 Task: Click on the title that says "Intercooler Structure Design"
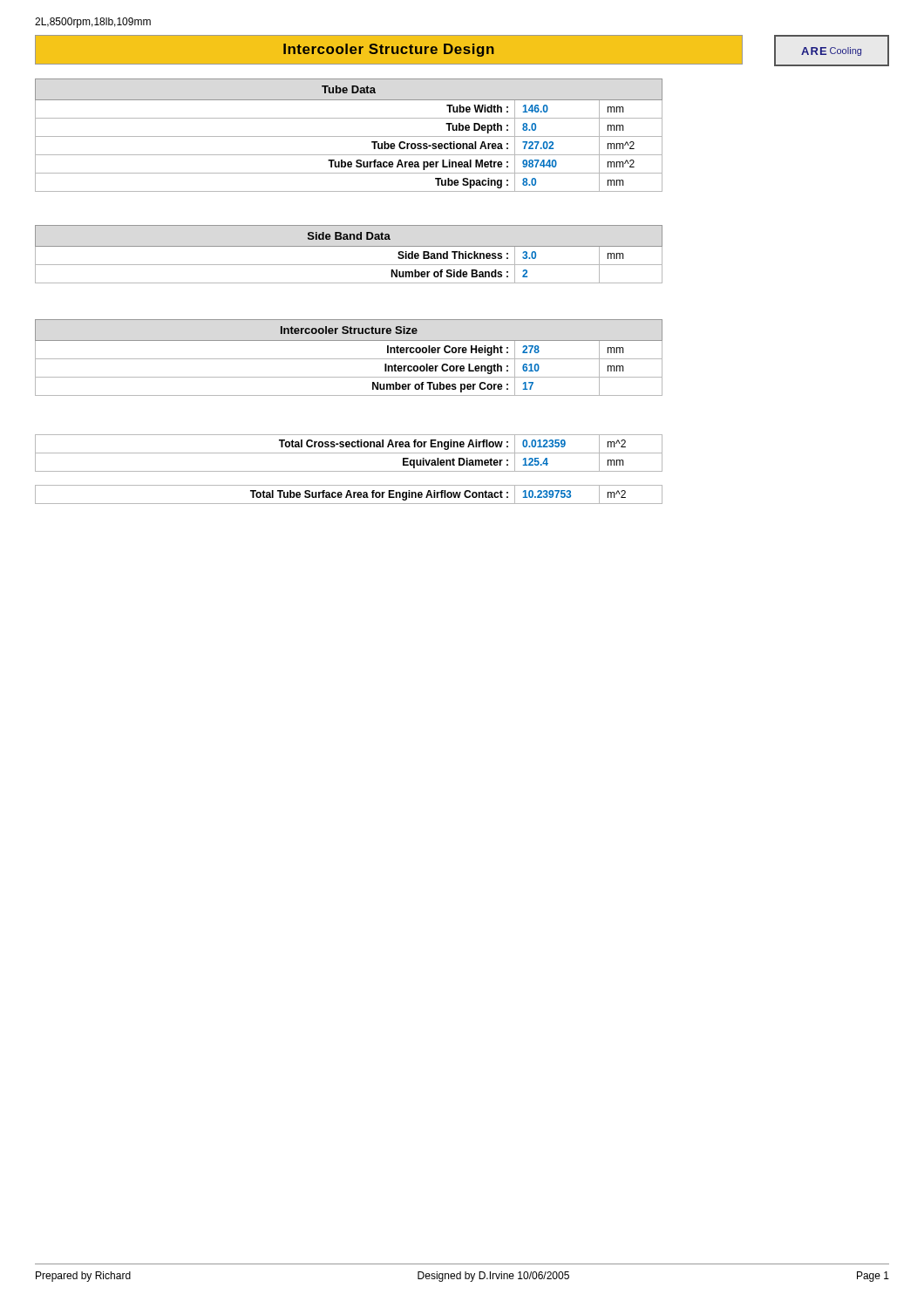[x=389, y=50]
